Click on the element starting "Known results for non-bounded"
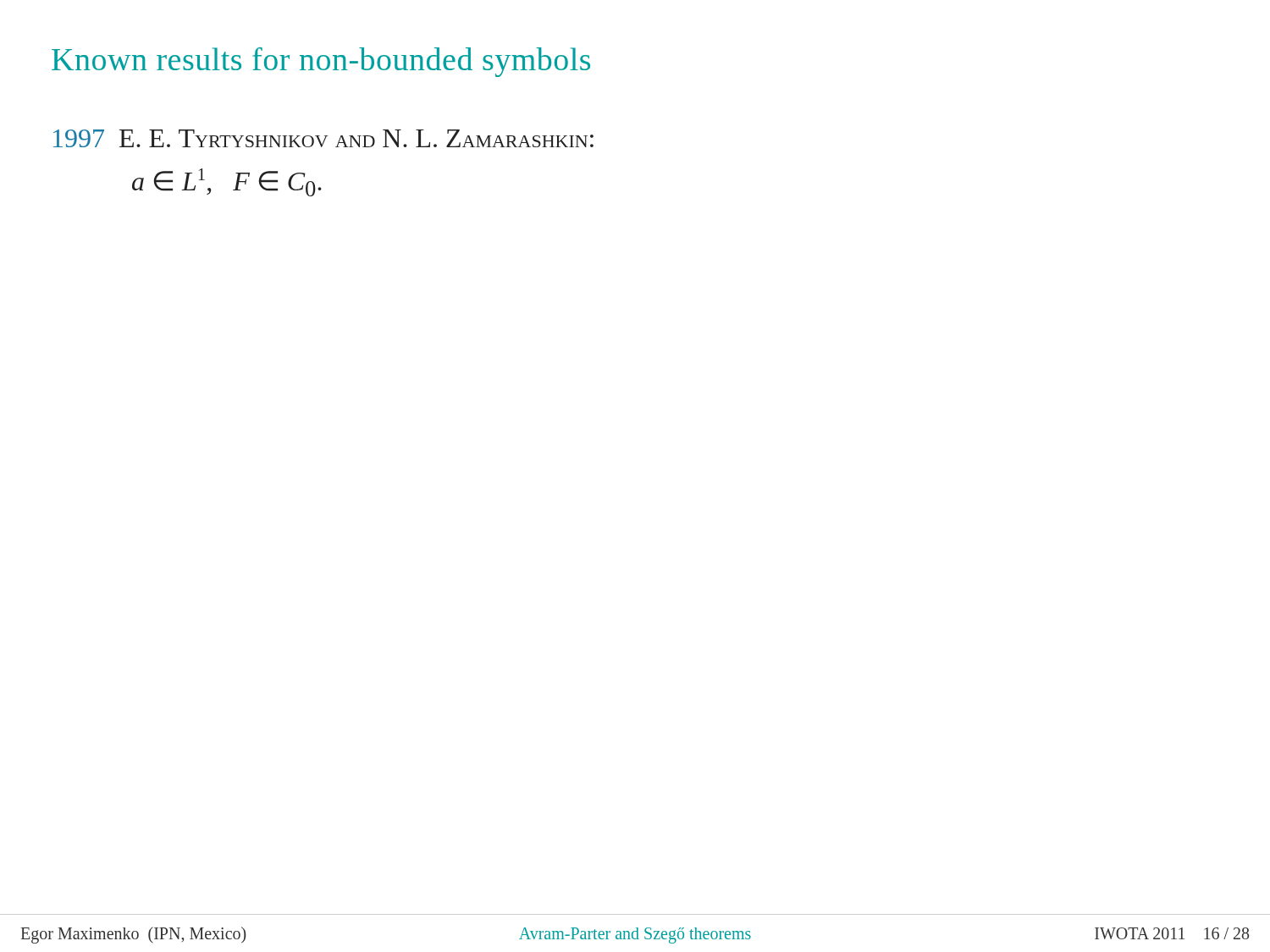The width and height of the screenshot is (1270, 952). click(321, 59)
